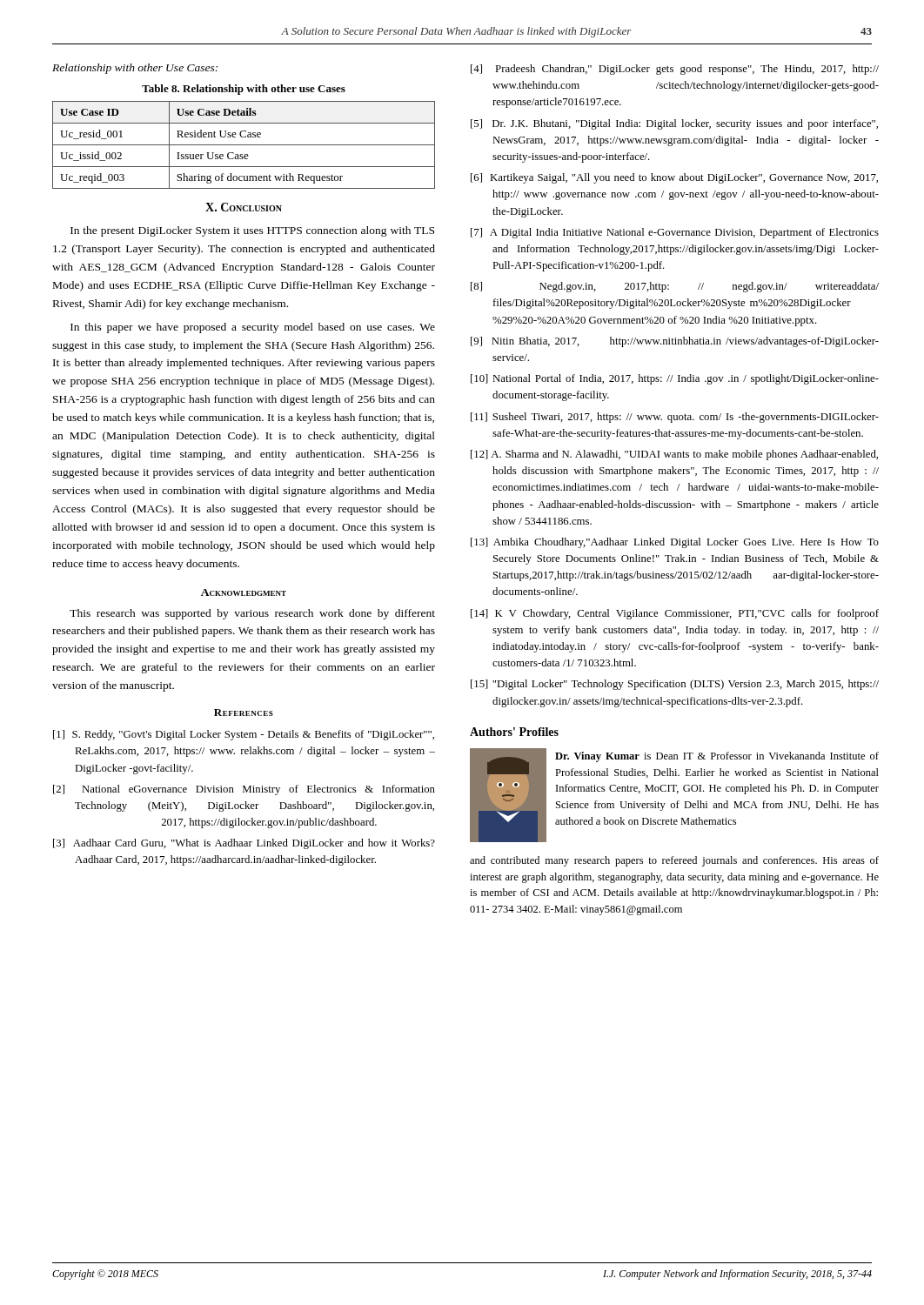Select the block starting "[1] S. Reddy, "Govt's Digital Locker System"
Viewport: 924px width, 1305px height.
click(x=244, y=751)
